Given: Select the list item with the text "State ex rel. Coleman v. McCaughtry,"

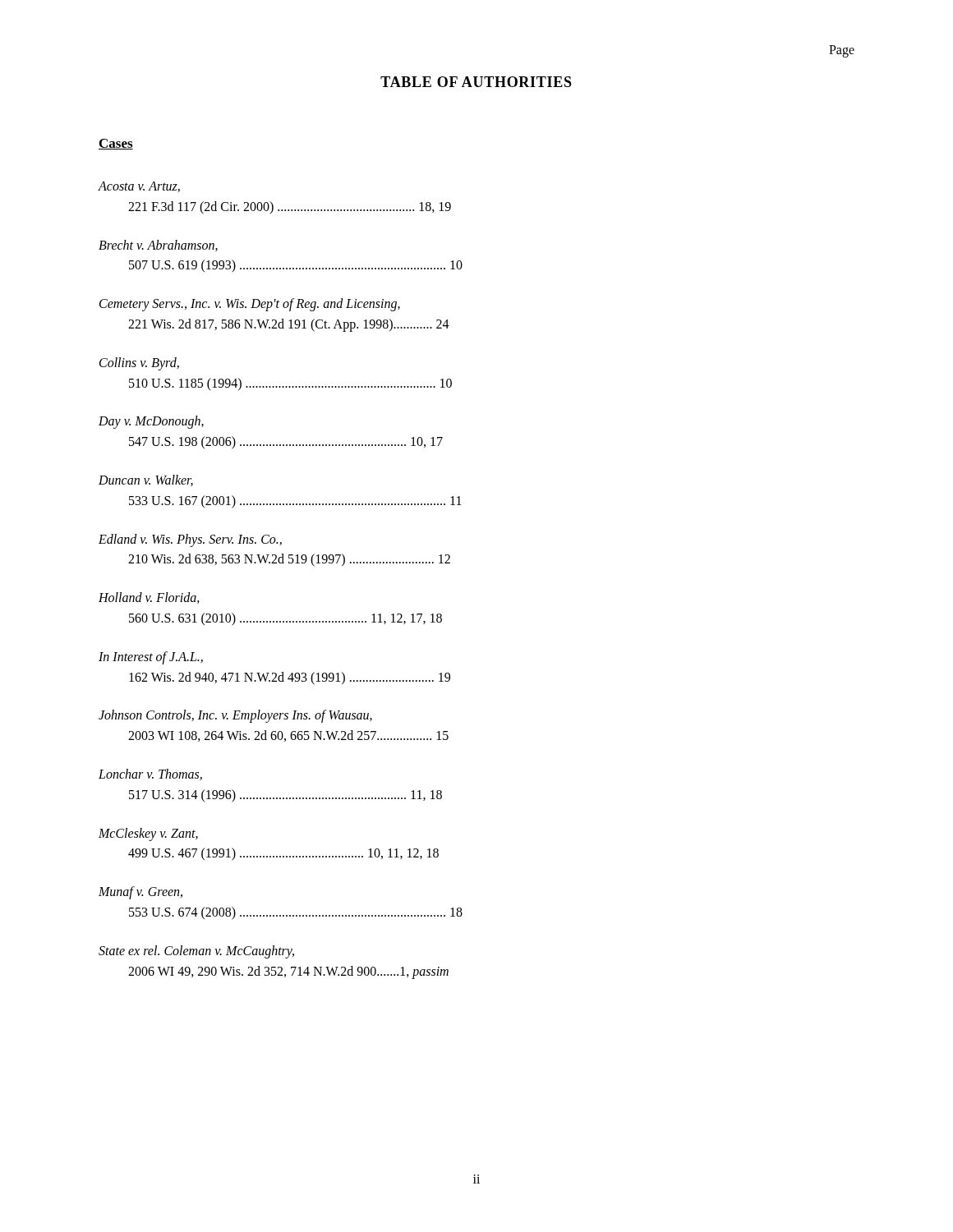Looking at the screenshot, I should [196, 952].
